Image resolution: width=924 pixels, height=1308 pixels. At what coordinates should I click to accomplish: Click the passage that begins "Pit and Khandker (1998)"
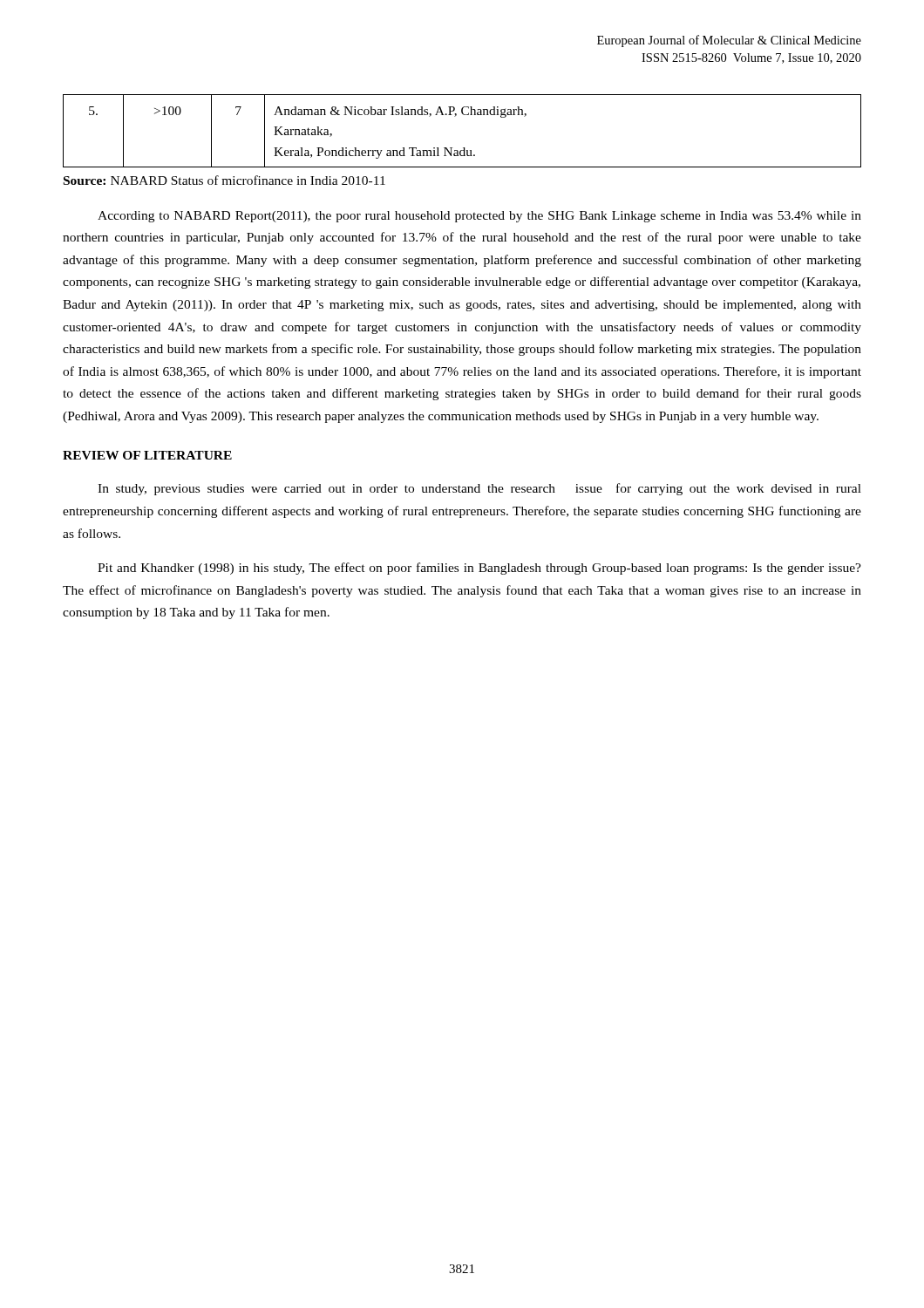pyautogui.click(x=462, y=590)
